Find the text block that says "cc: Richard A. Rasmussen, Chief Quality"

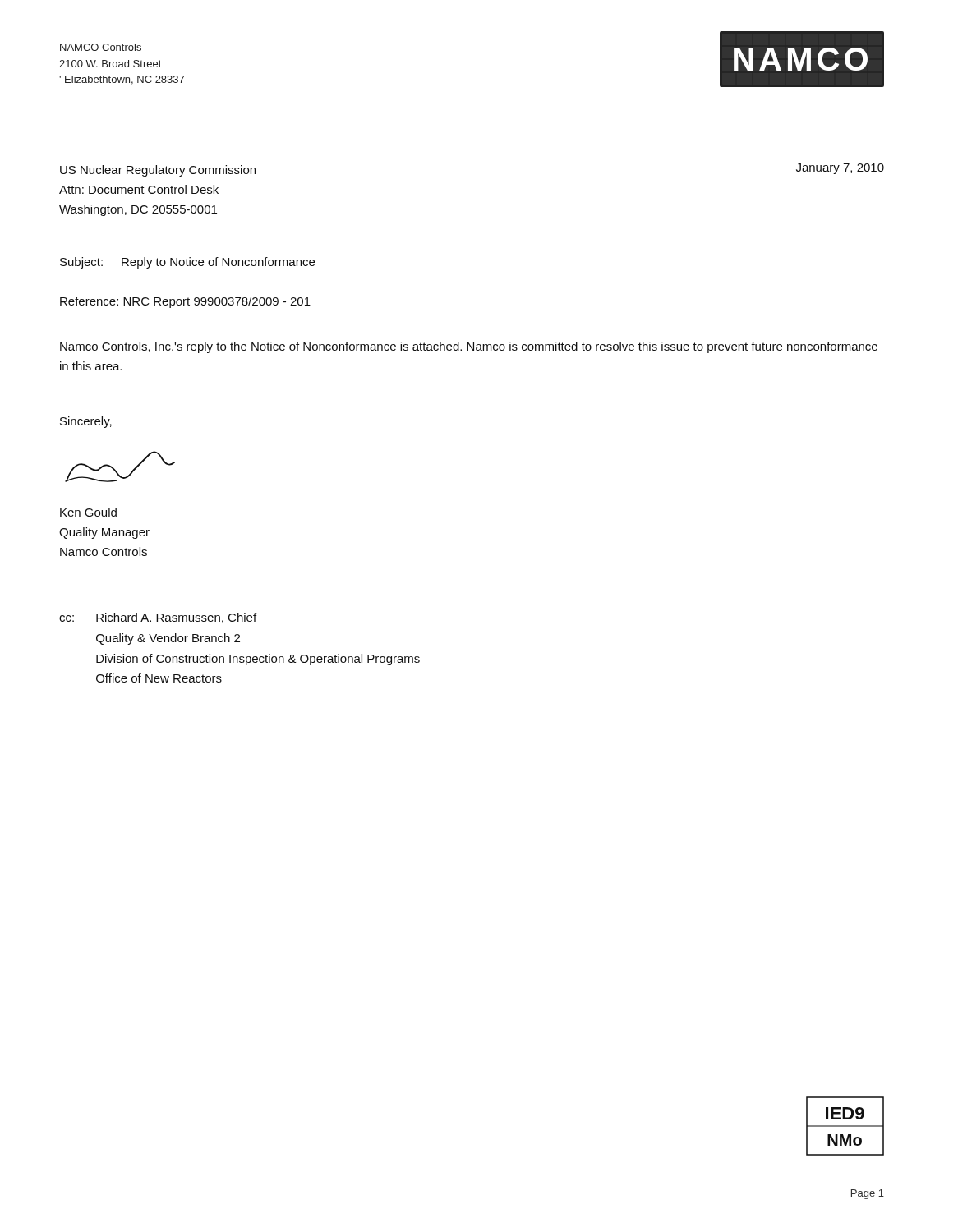240,648
